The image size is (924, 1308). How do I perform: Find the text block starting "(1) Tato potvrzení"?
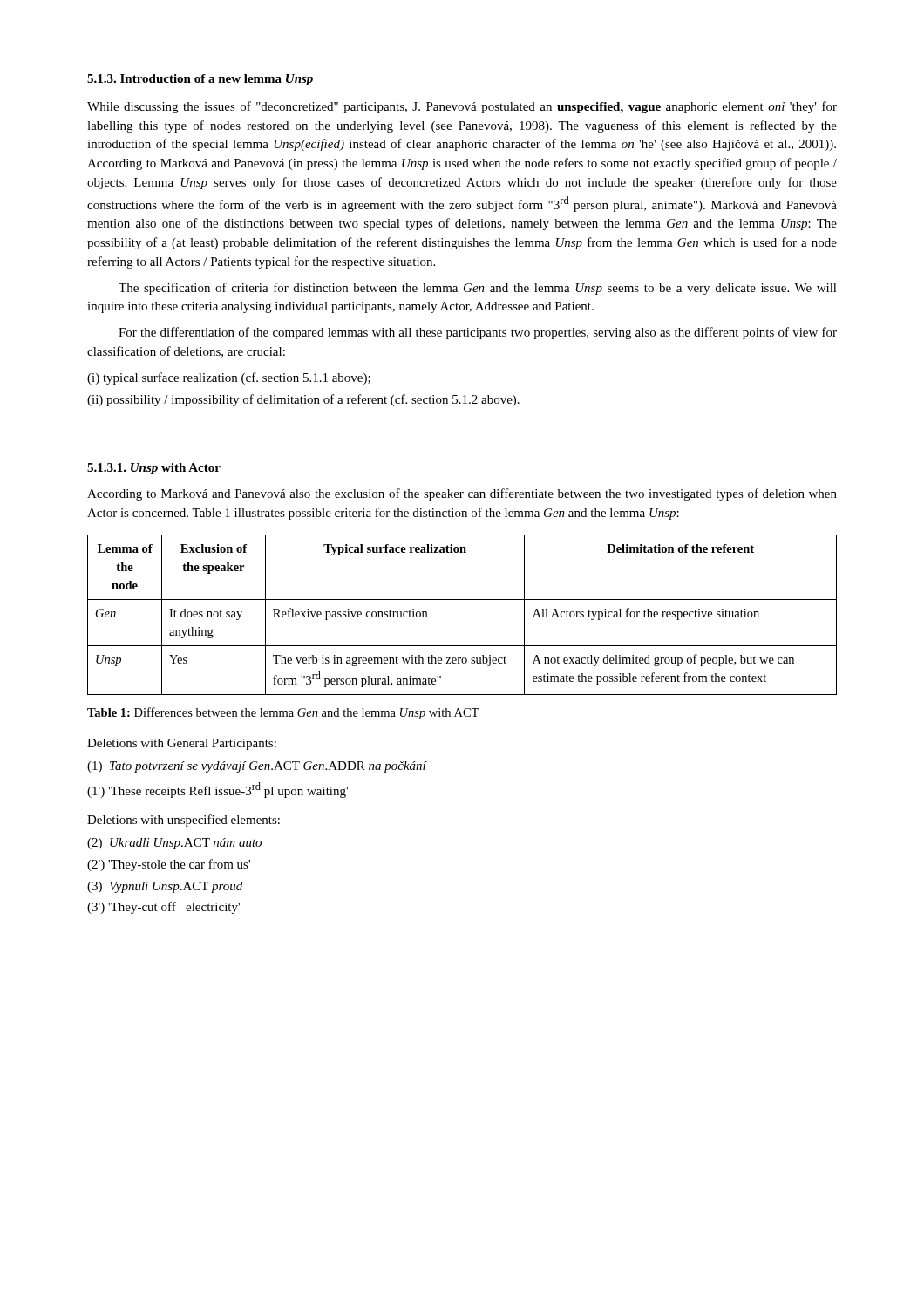pyautogui.click(x=257, y=767)
